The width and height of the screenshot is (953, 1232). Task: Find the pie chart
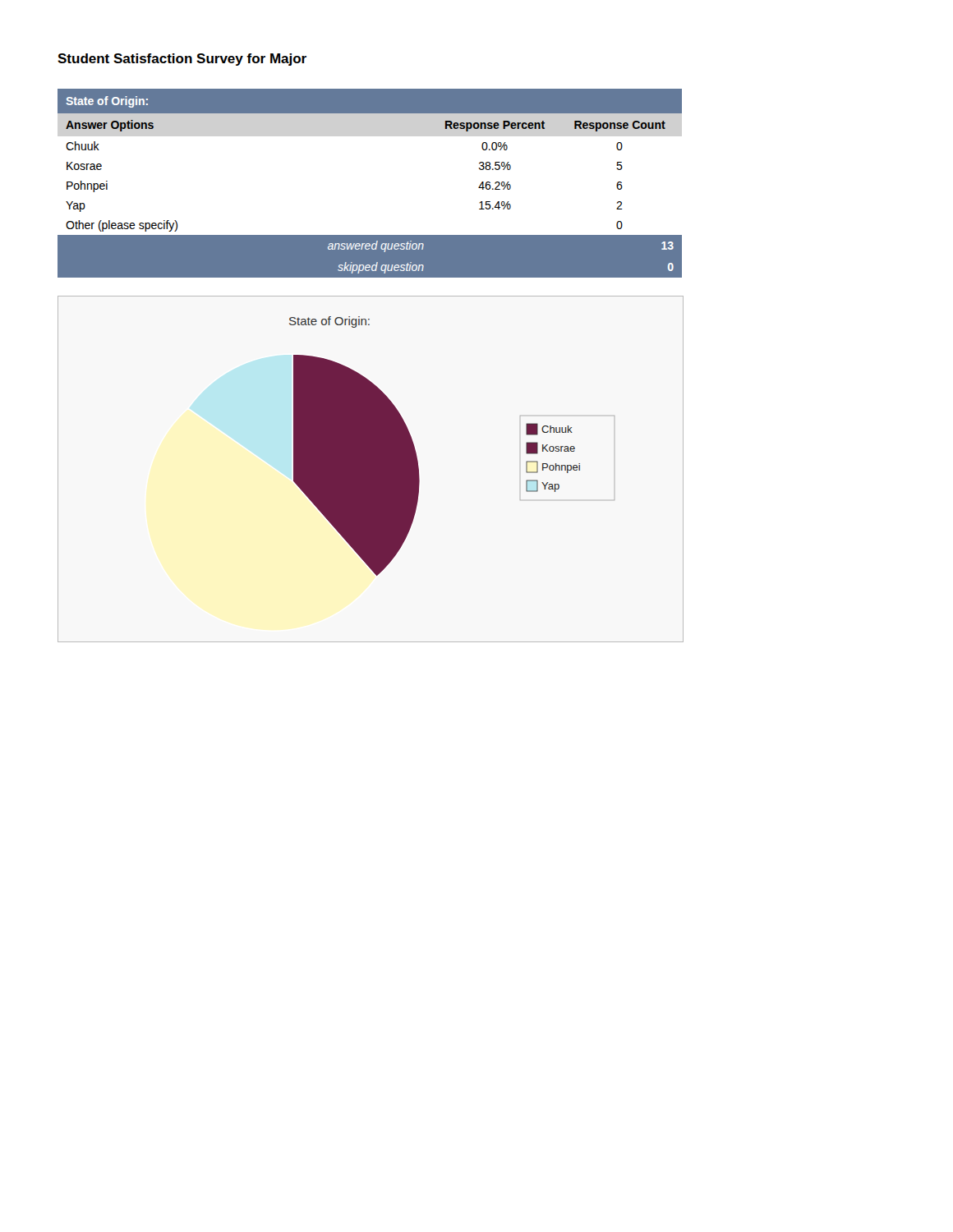click(370, 469)
